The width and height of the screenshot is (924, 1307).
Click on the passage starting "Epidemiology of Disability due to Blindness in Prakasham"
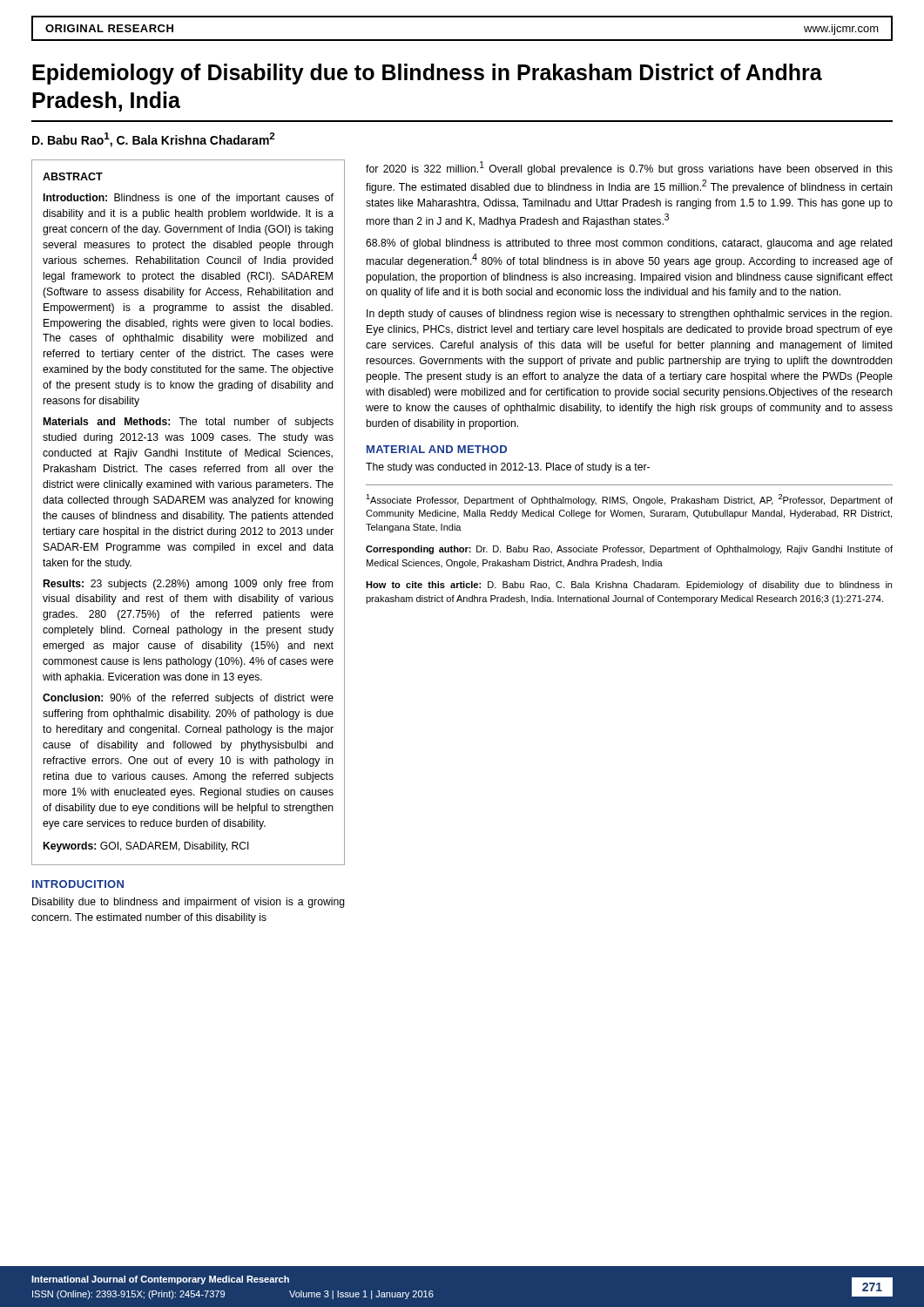click(x=462, y=86)
